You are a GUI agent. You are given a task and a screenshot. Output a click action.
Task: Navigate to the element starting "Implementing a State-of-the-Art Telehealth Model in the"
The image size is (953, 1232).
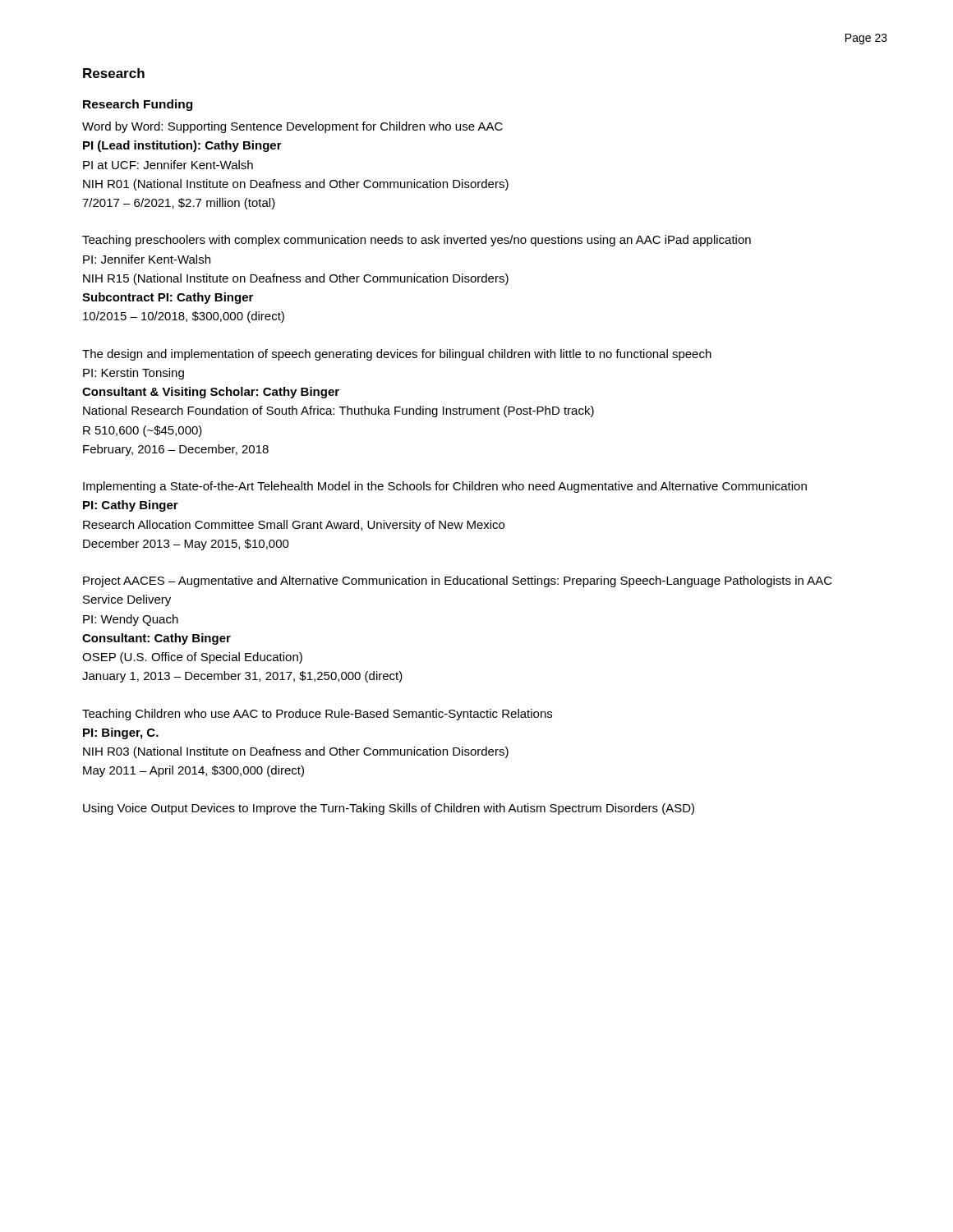click(476, 515)
